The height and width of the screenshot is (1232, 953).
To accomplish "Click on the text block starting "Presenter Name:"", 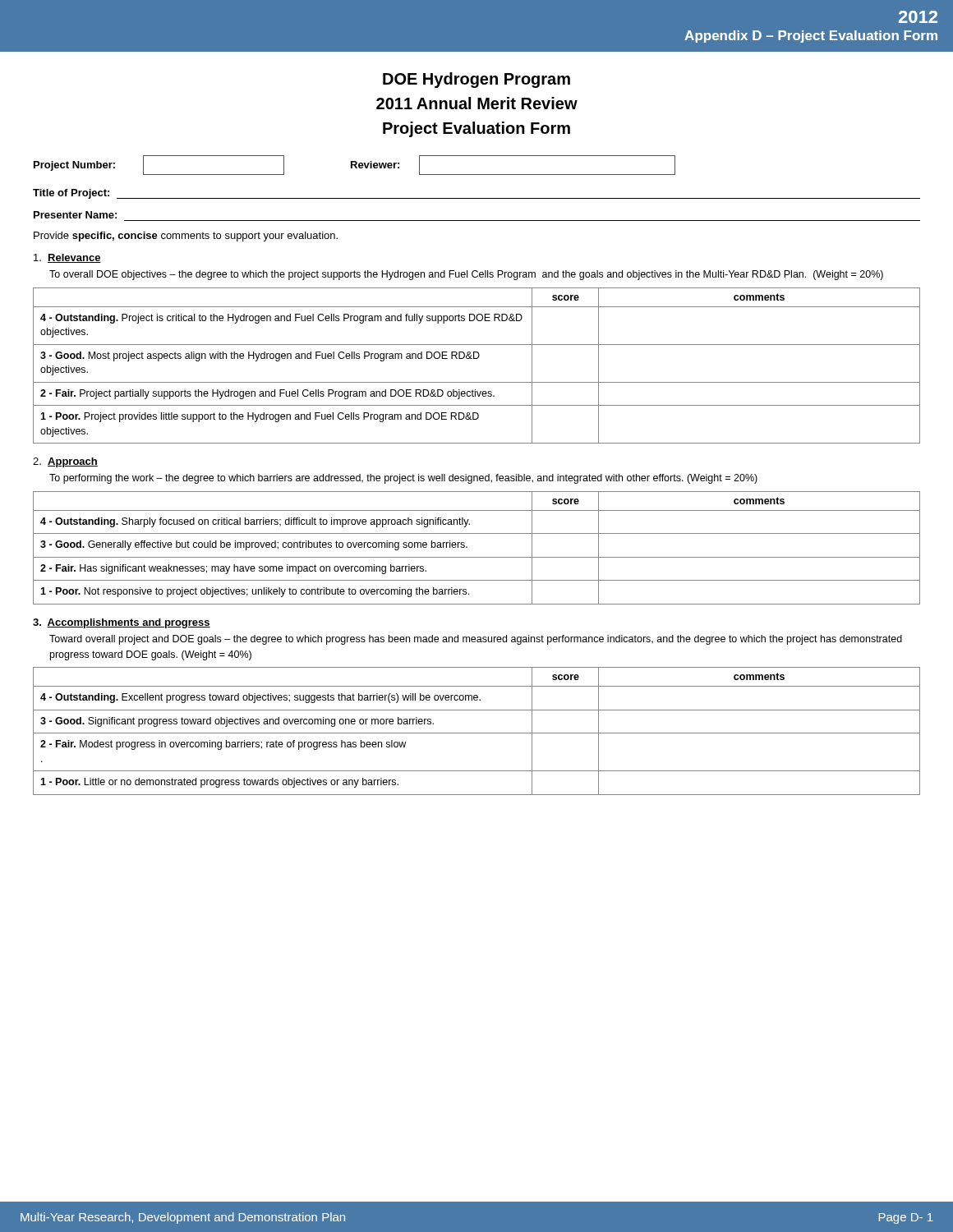I will point(476,213).
